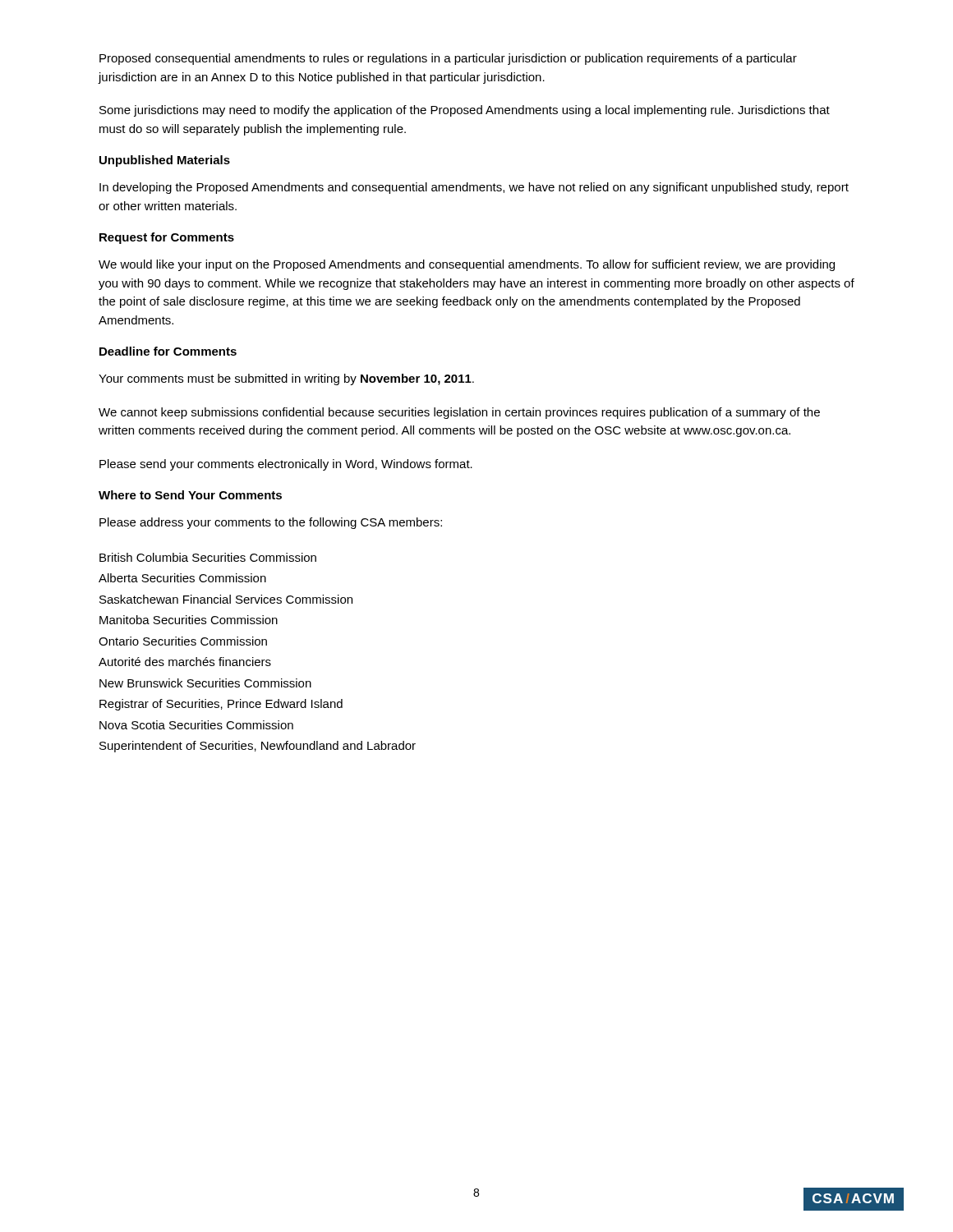This screenshot has width=953, height=1232.
Task: Navigate to the text block starting "Registrar of Securities, Prince Edward Island"
Action: pyautogui.click(x=221, y=703)
